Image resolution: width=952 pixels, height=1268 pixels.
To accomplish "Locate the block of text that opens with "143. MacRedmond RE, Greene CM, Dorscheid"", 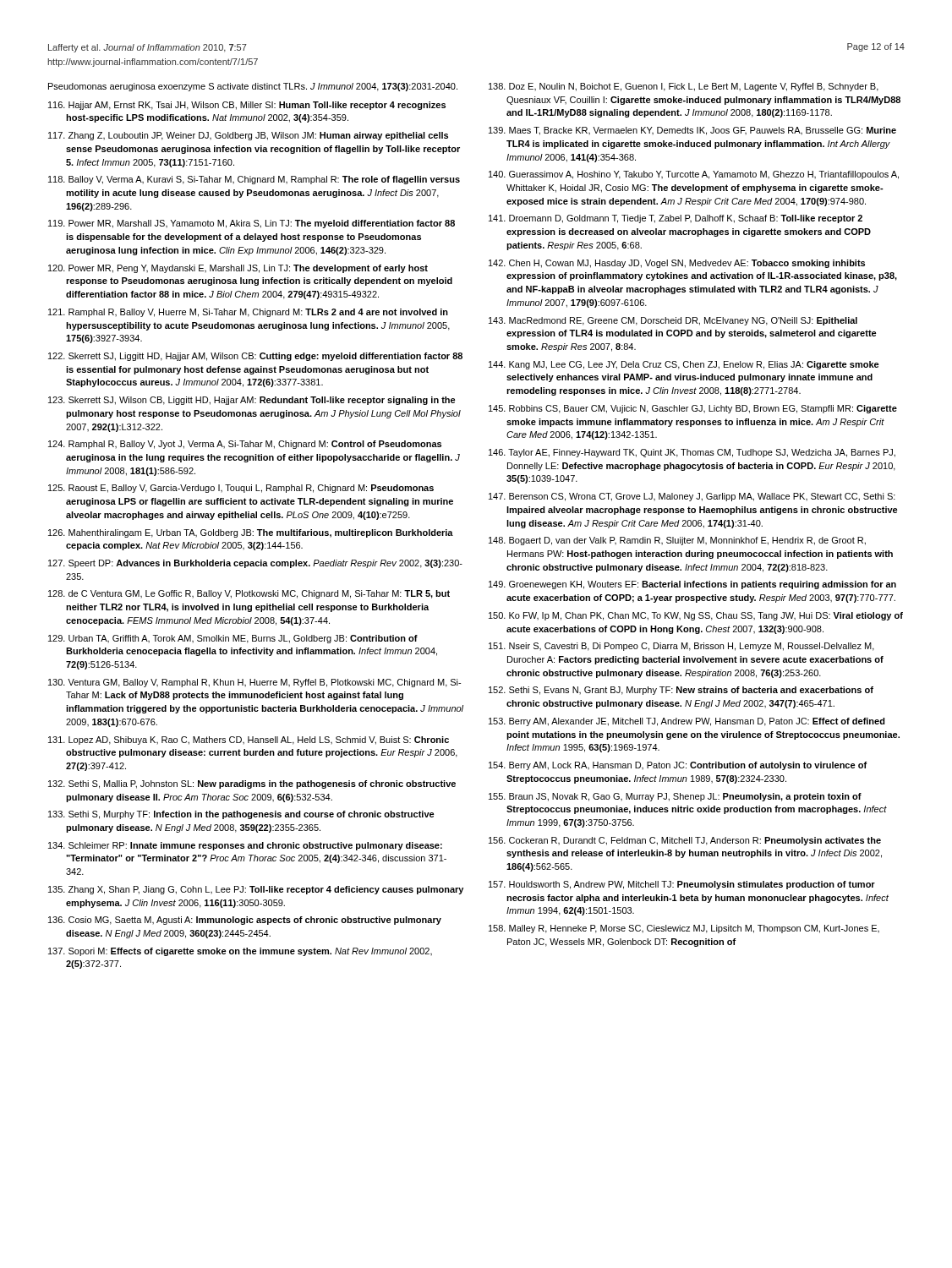I will (682, 333).
